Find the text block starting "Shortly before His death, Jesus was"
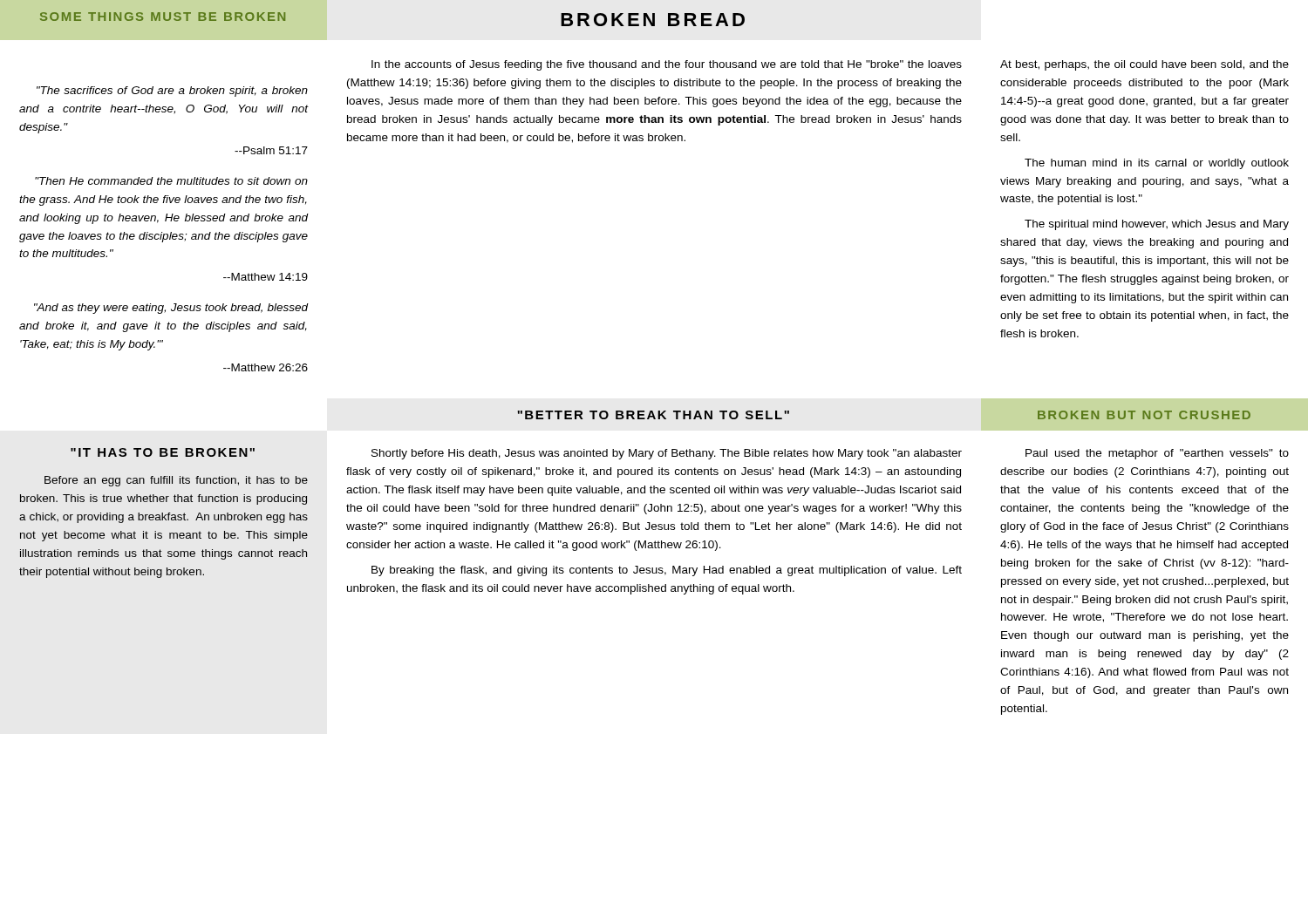The height and width of the screenshot is (924, 1308). pos(654,521)
